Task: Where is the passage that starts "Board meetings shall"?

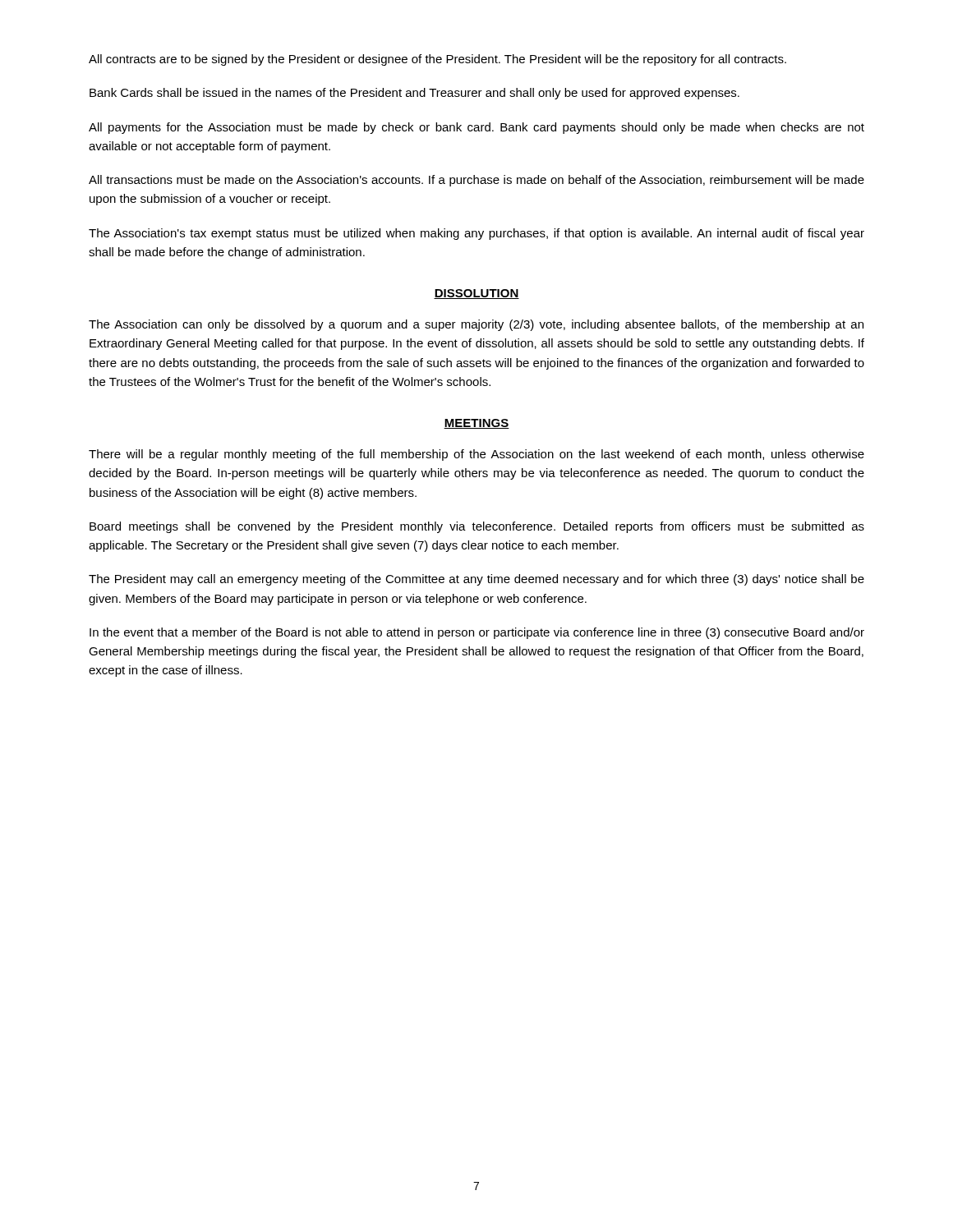Action: point(476,535)
